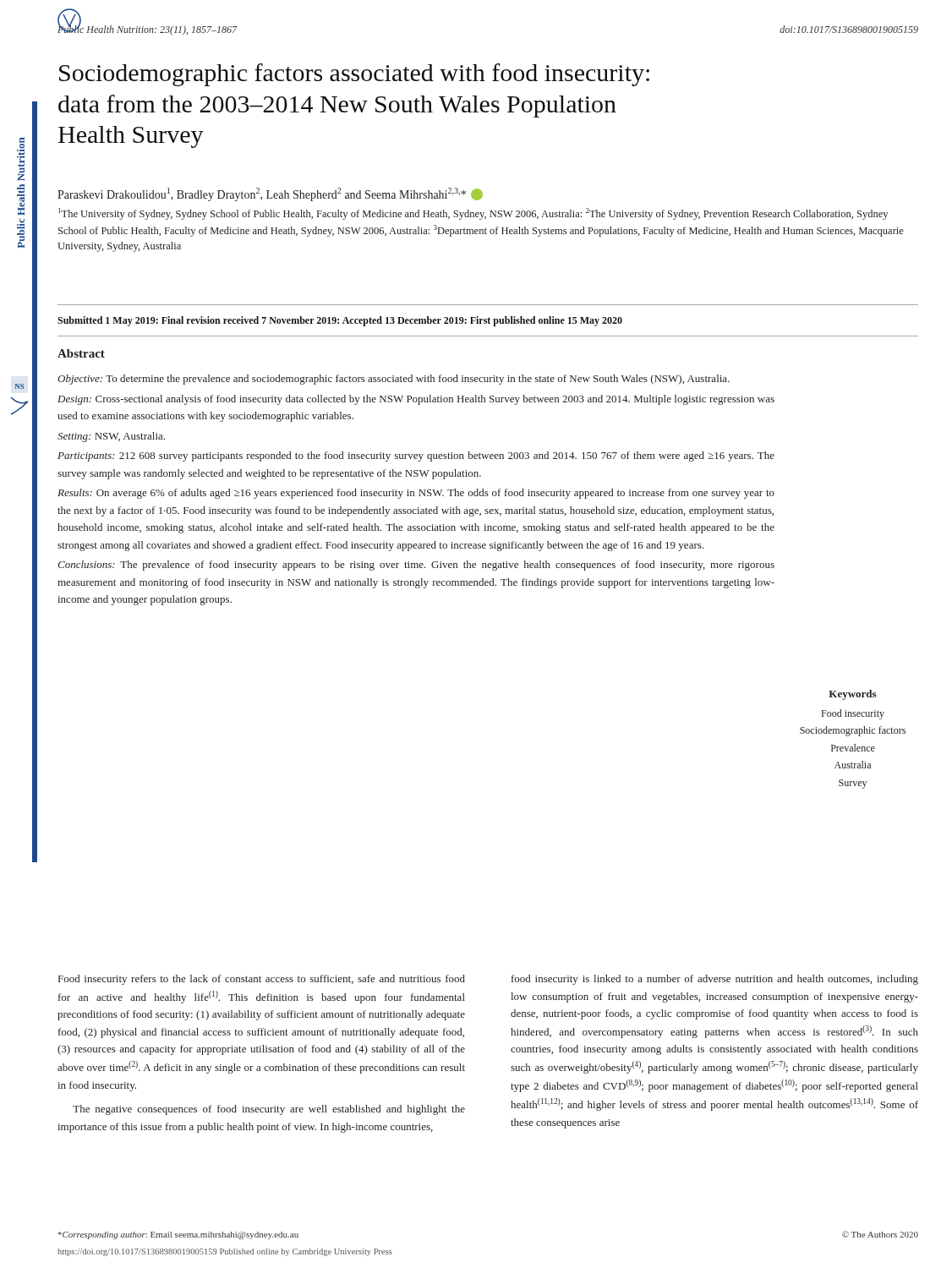Find a section header
Viewport: 952px width, 1268px height.
pos(81,353)
